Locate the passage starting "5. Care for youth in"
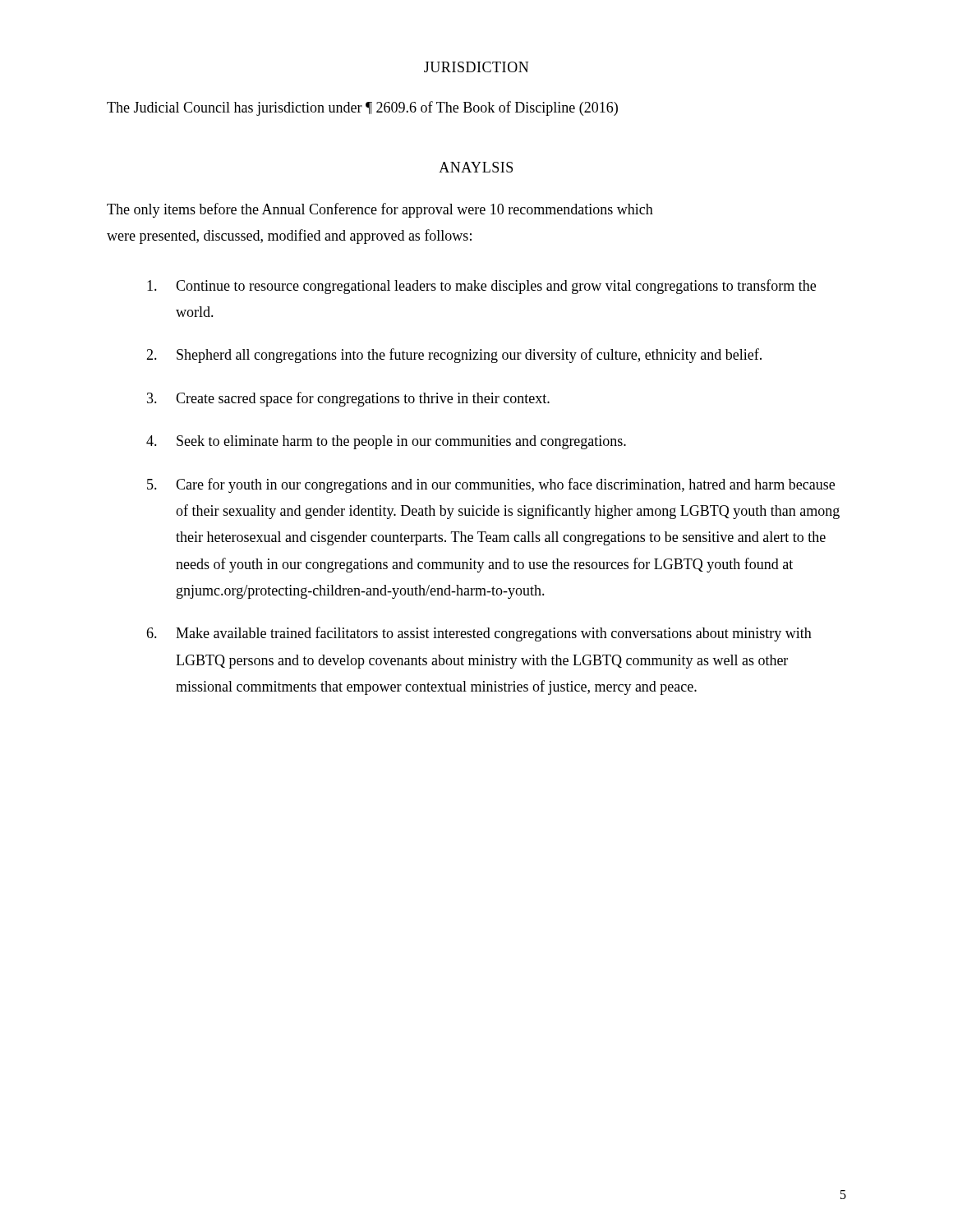The image size is (953, 1232). 496,538
